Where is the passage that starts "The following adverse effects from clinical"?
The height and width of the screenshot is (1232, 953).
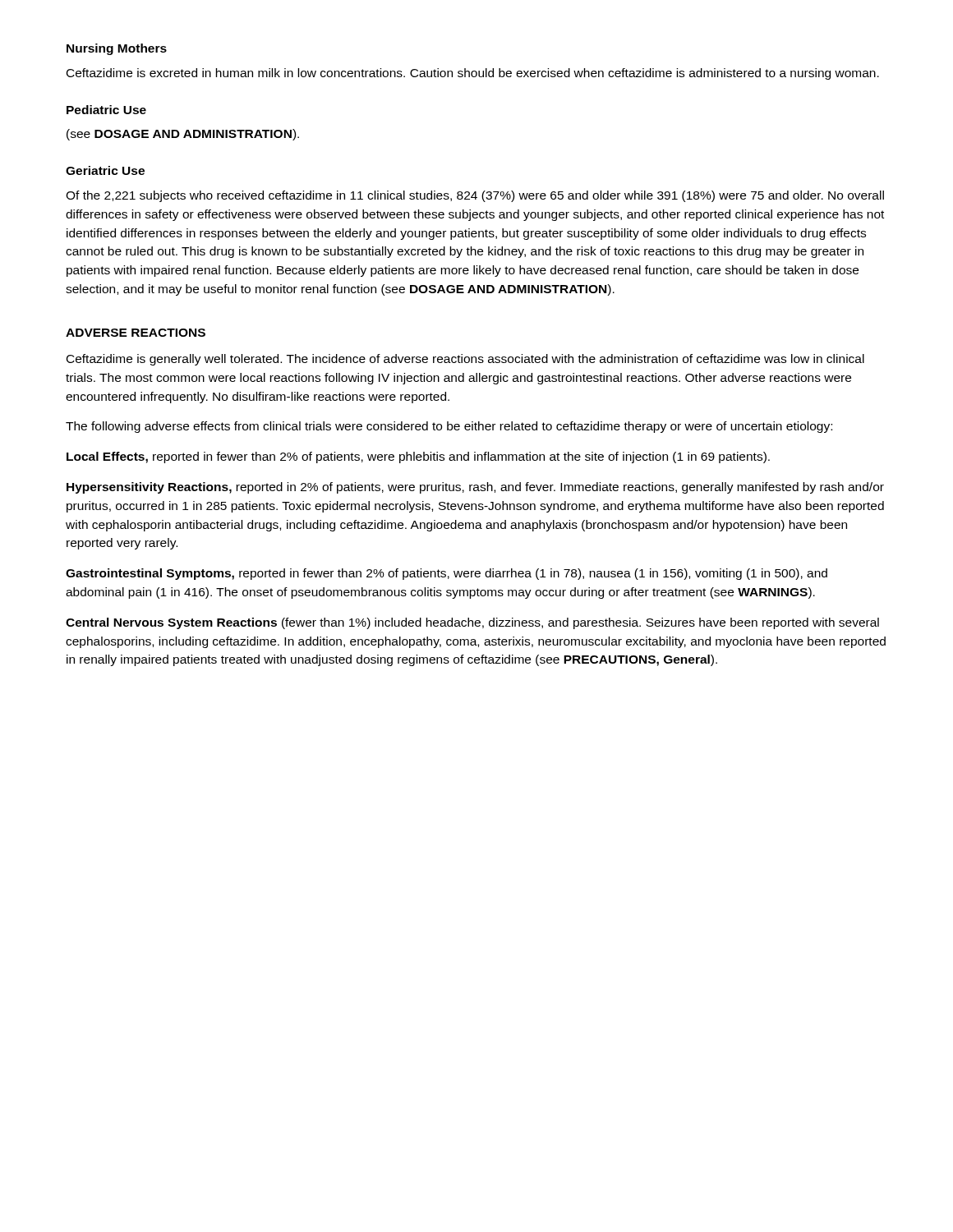tap(450, 426)
